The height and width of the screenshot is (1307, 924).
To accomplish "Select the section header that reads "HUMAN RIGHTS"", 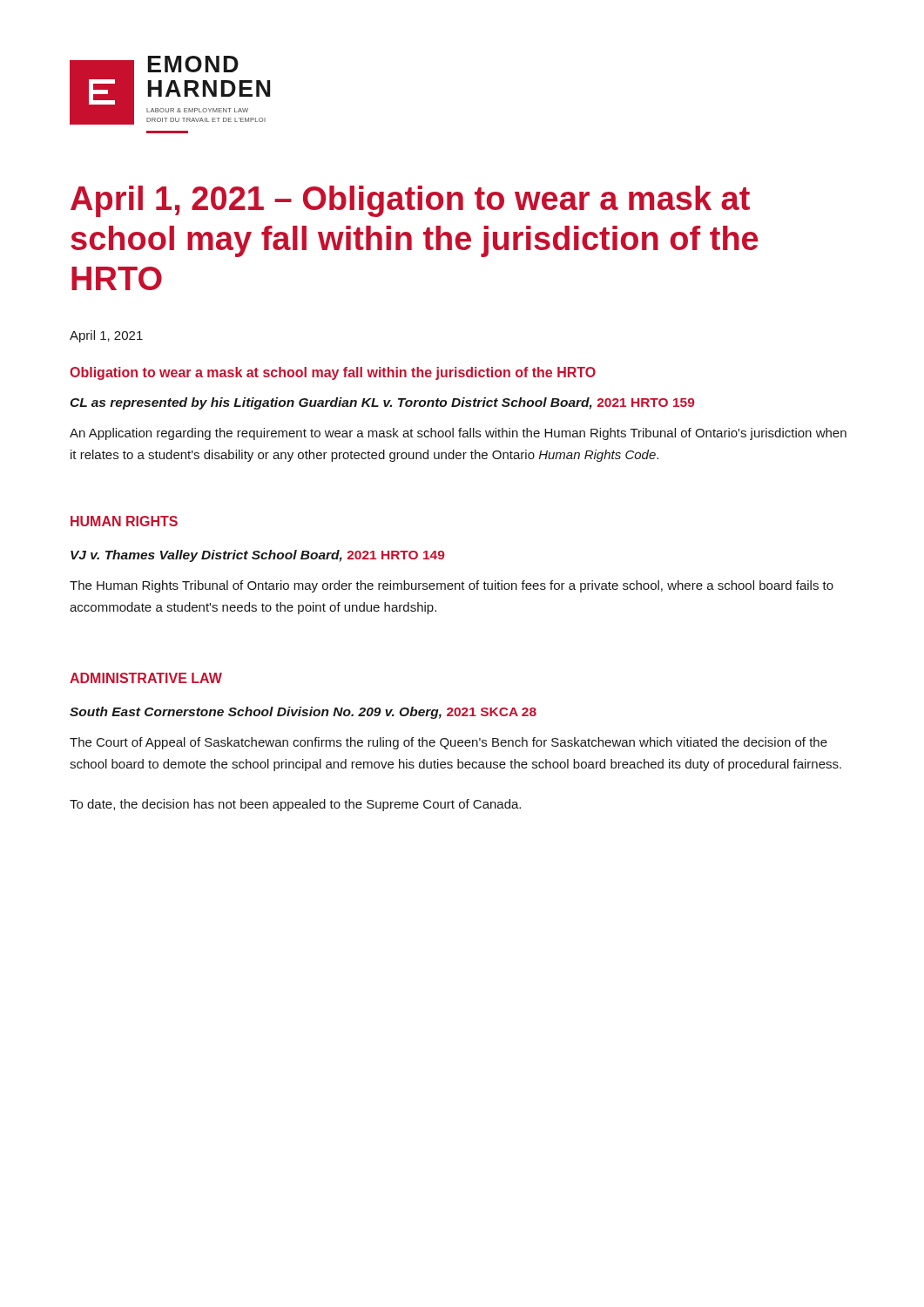I will (124, 522).
